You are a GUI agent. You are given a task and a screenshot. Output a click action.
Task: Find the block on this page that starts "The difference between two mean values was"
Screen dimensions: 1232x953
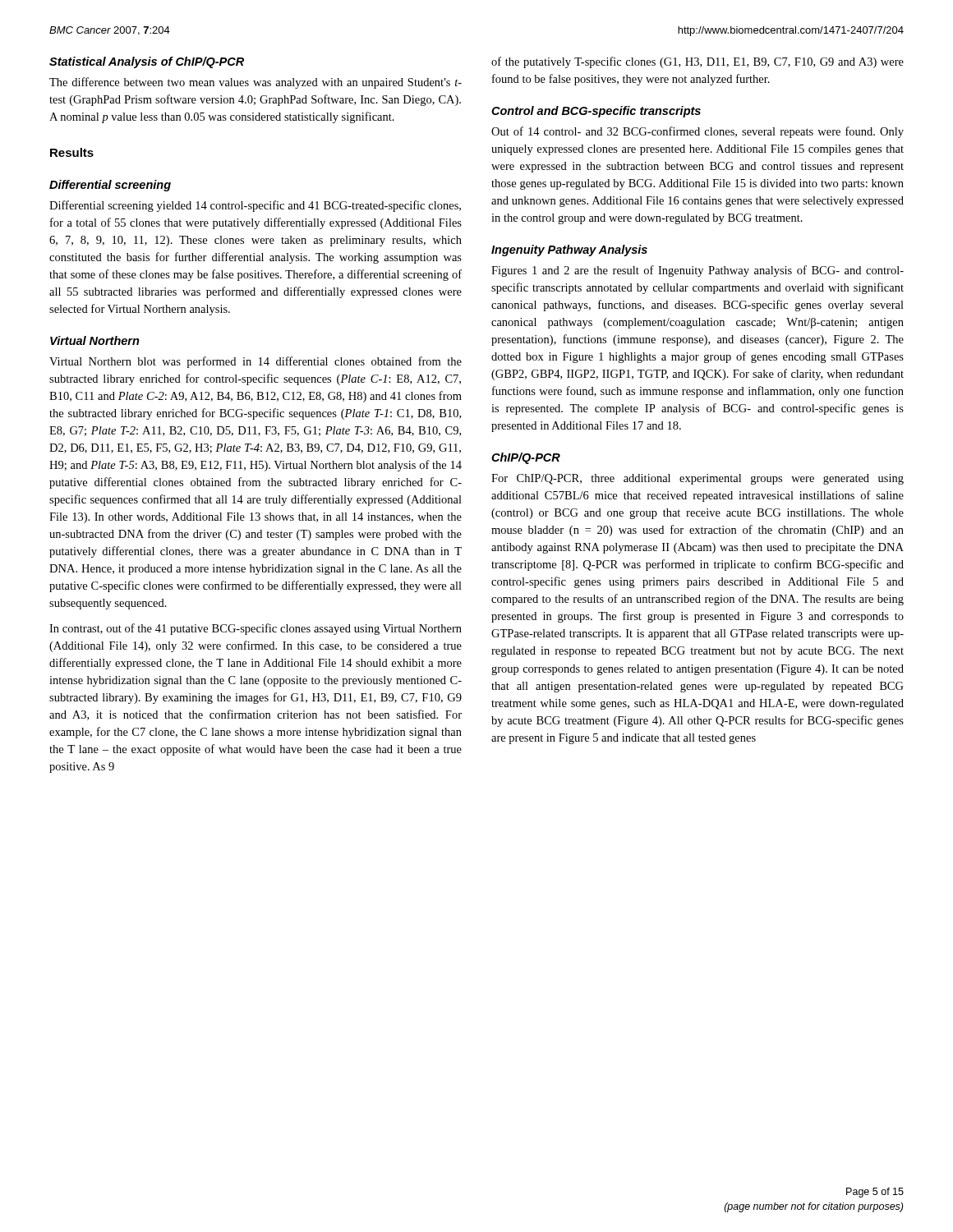(255, 100)
